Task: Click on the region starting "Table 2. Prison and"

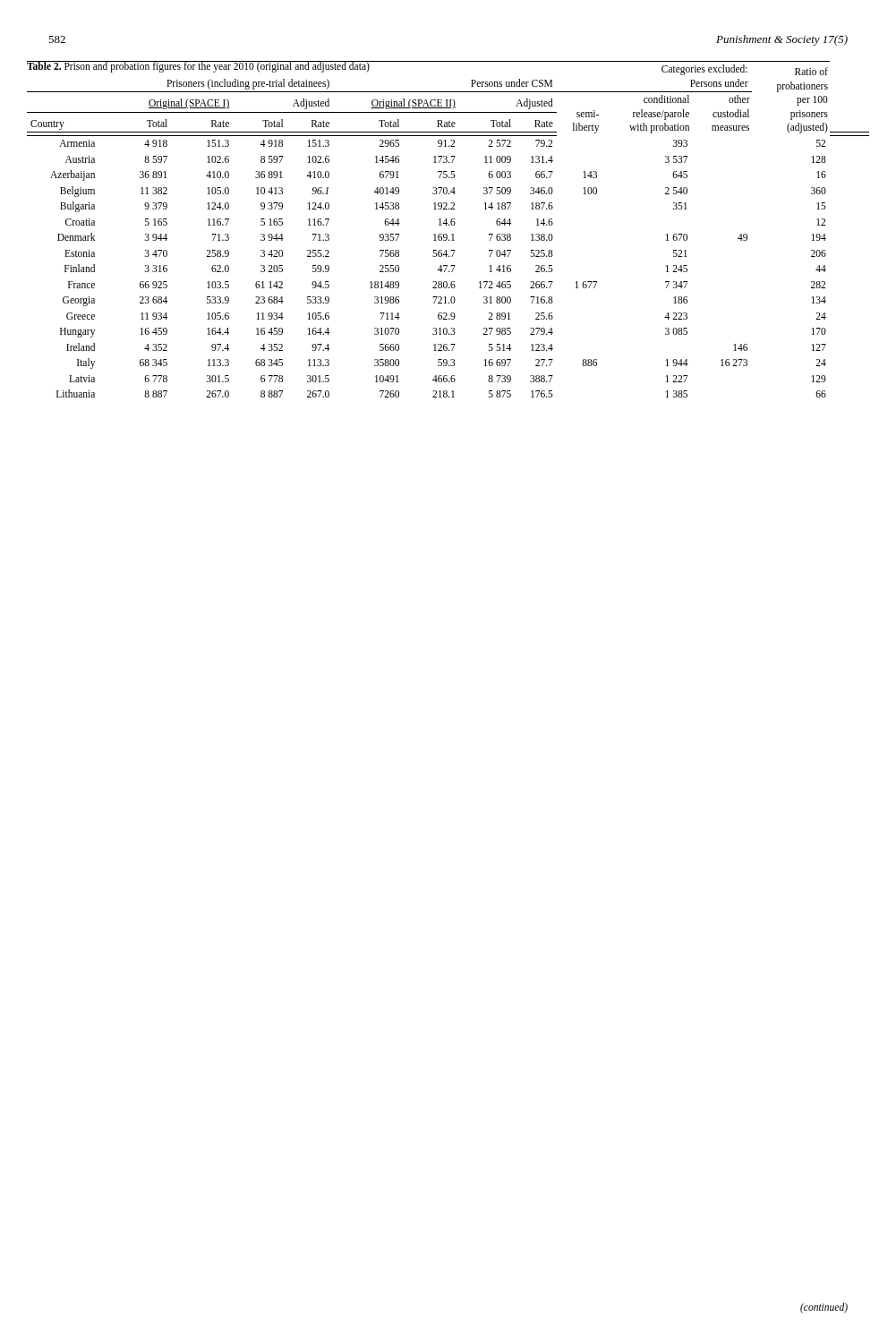Action: coord(198,66)
